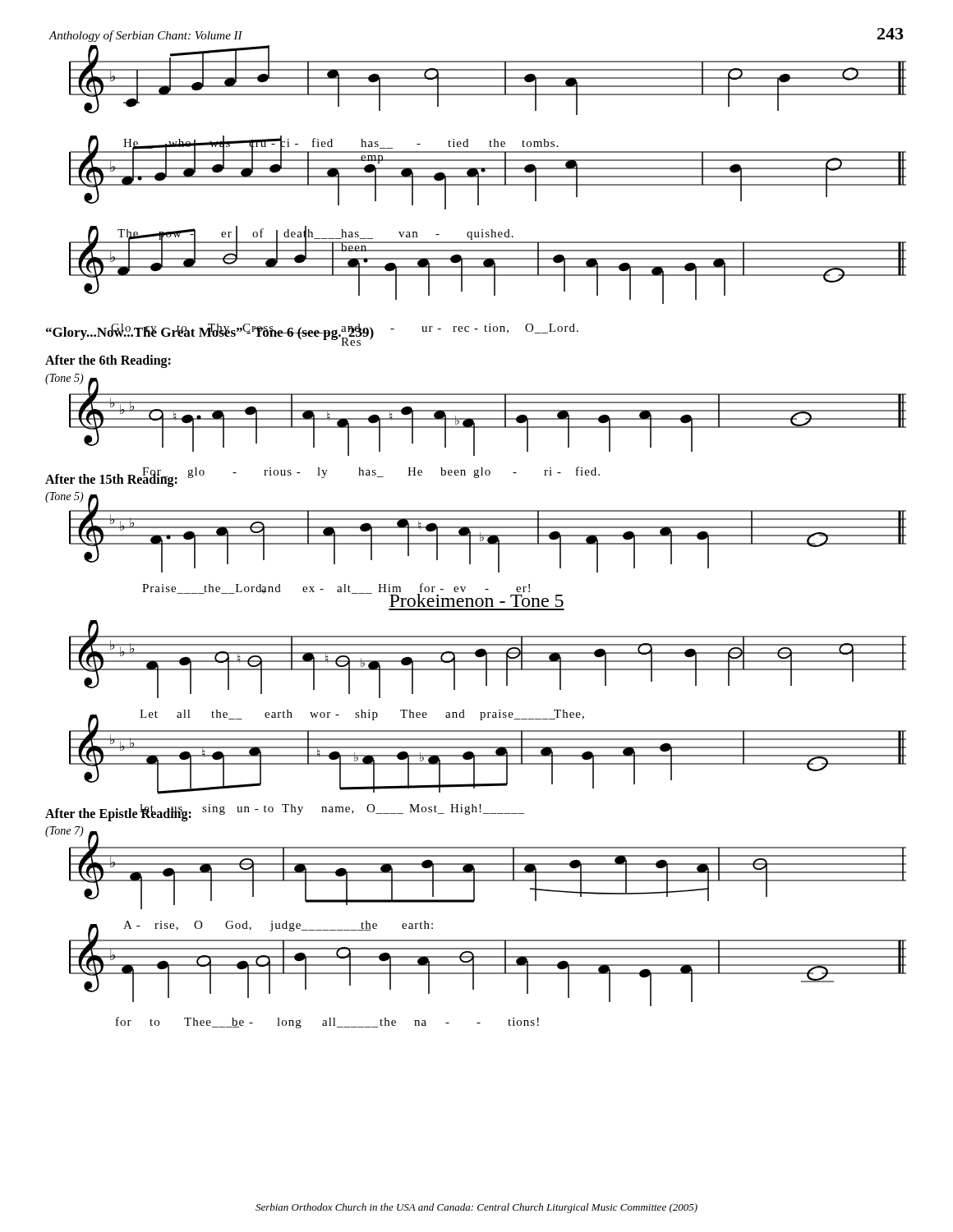
Task: Click on the text block containing "“Glory...Now...The Great Moses” - Tone 6"
Action: pos(210,332)
